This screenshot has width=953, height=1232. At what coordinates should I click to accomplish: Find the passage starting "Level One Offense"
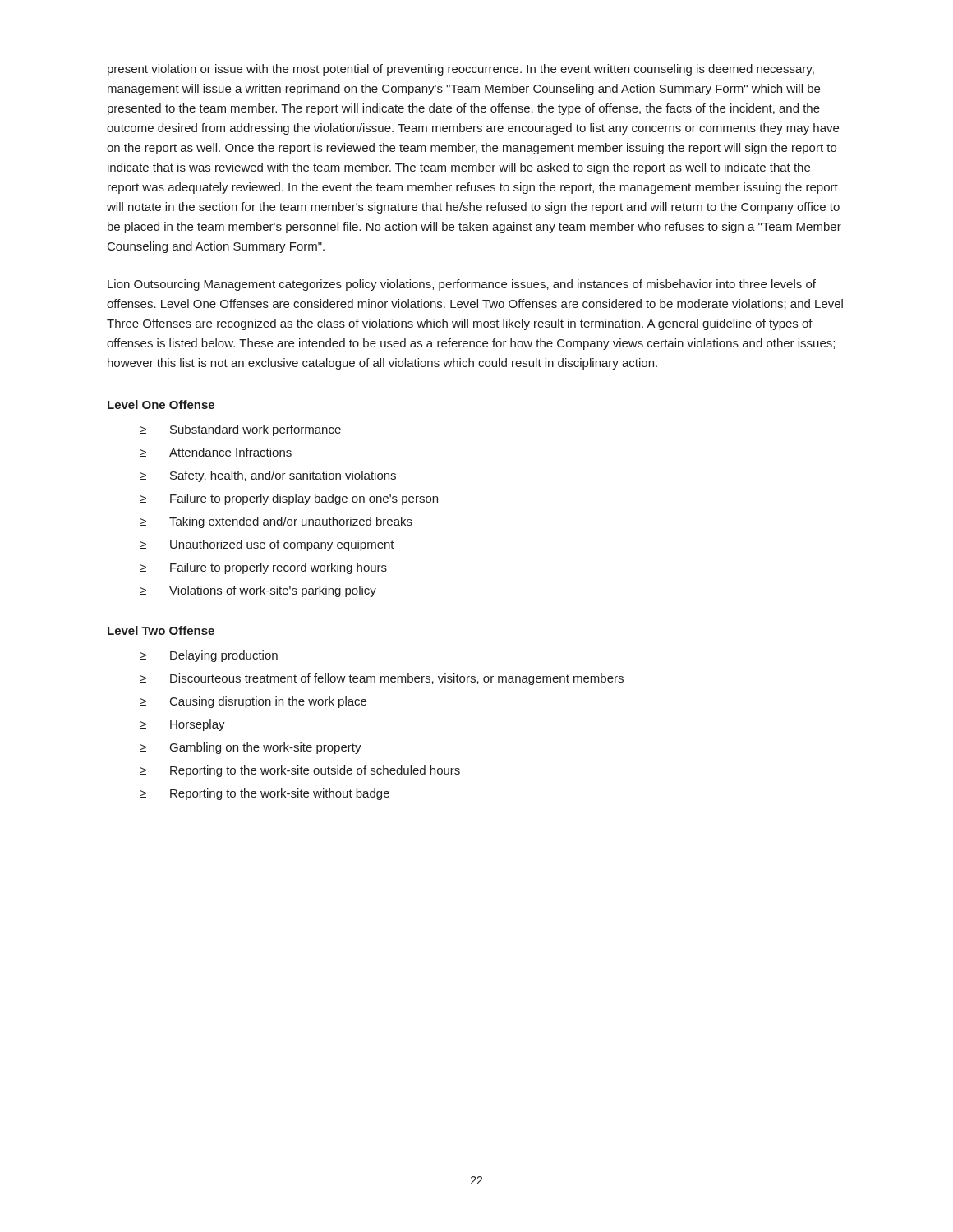(x=161, y=405)
